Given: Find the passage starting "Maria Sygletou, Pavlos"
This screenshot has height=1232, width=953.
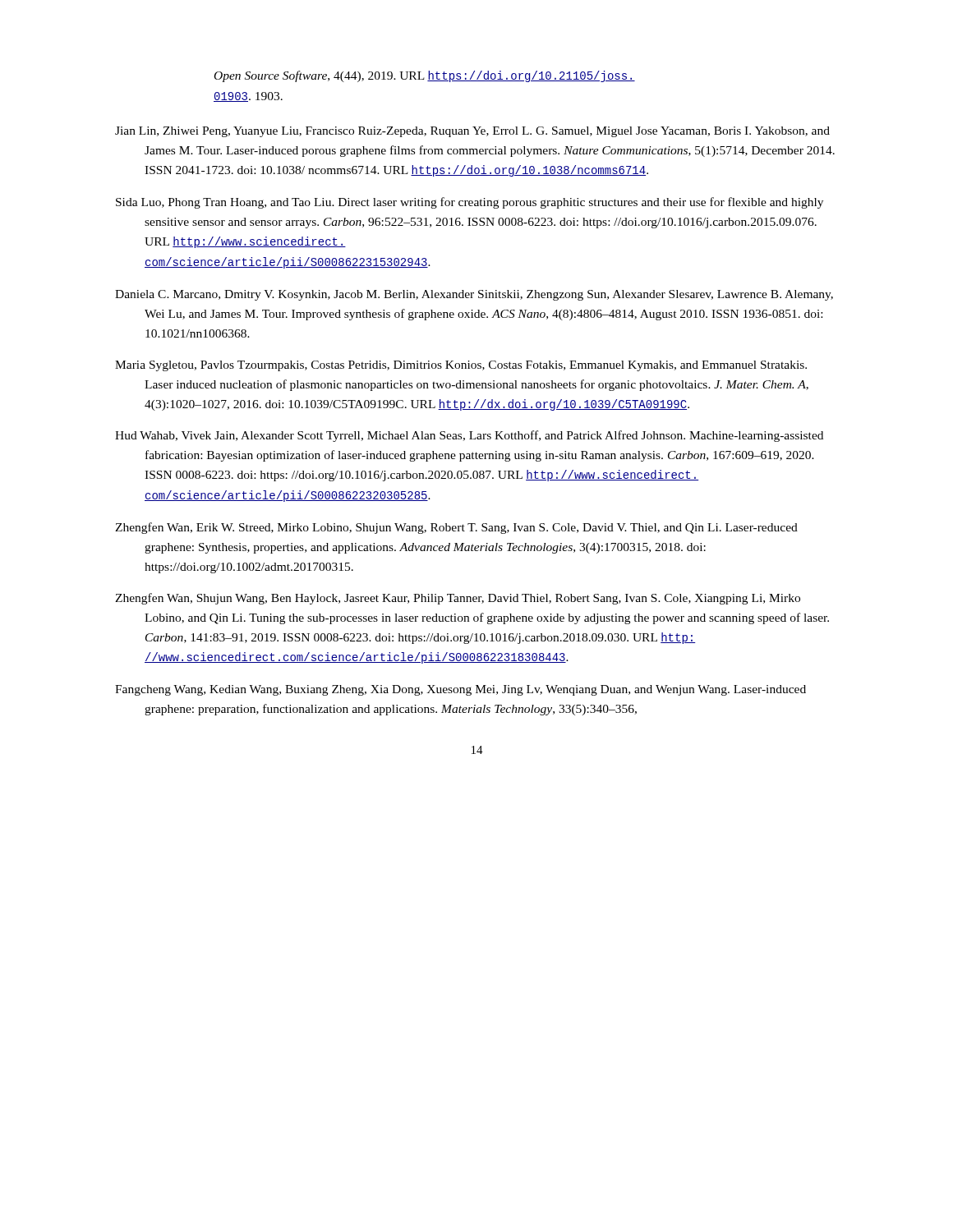Looking at the screenshot, I should tap(462, 384).
